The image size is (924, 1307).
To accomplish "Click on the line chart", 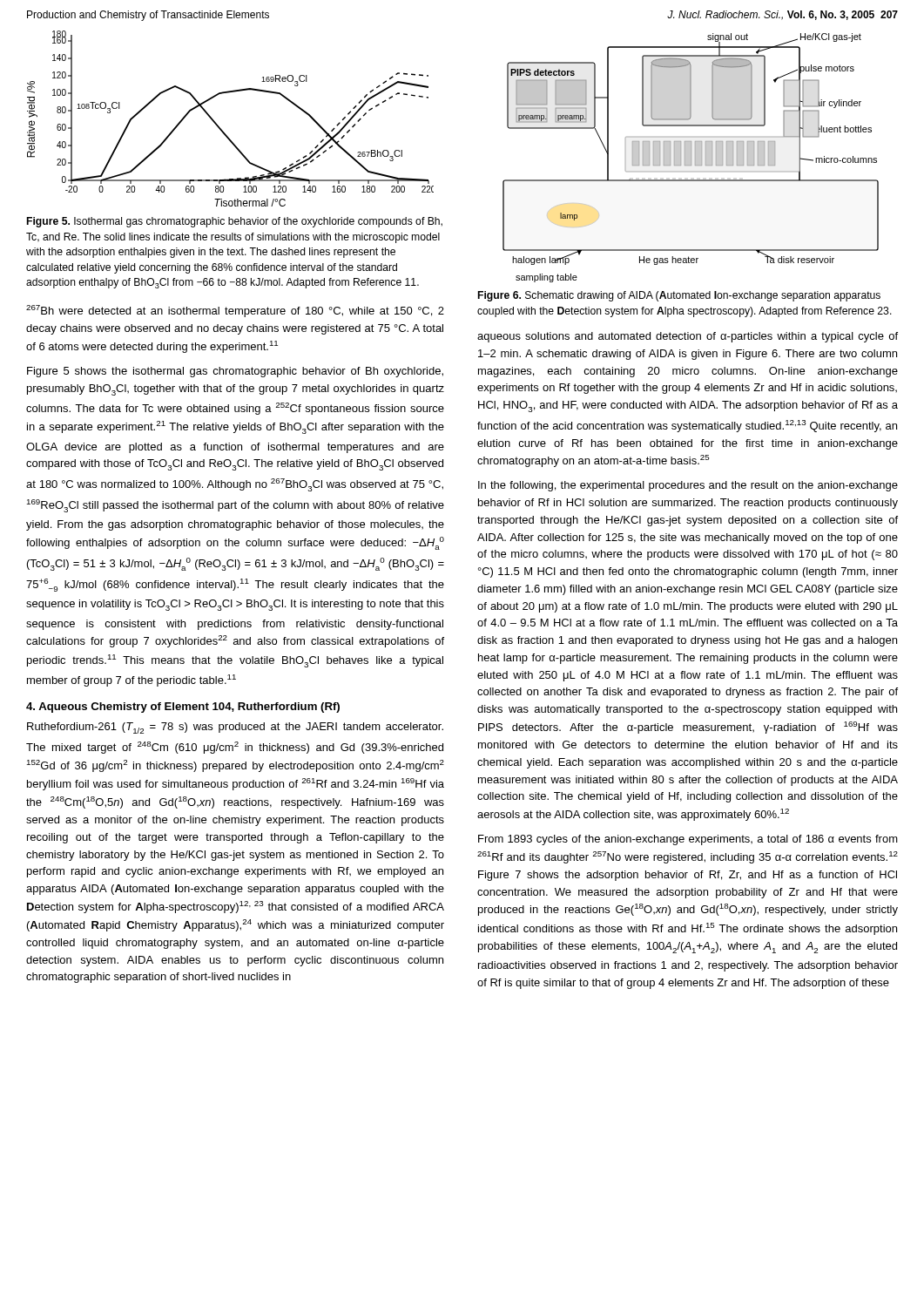I will point(235,119).
